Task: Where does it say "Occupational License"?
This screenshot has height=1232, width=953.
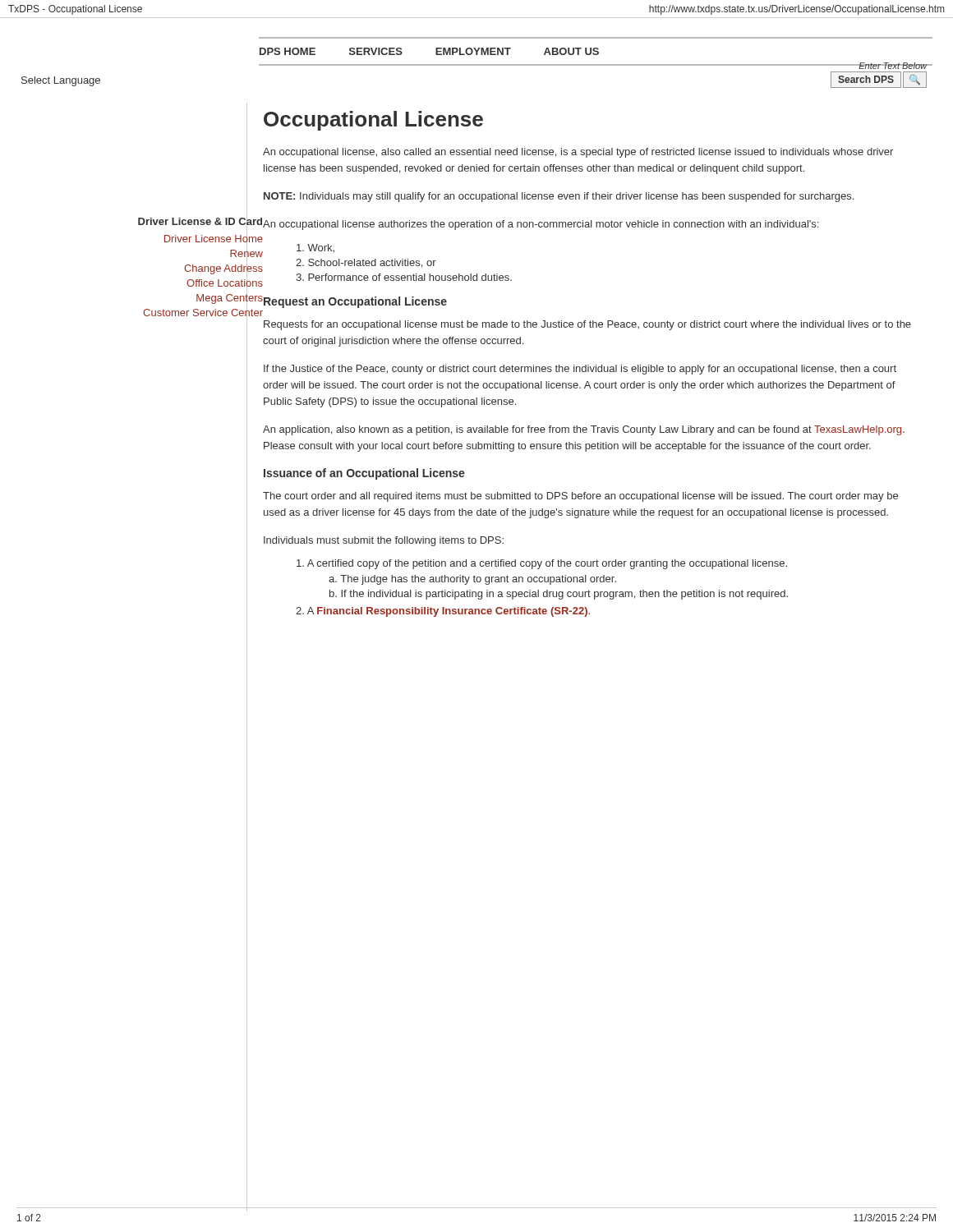Action: (x=373, y=119)
